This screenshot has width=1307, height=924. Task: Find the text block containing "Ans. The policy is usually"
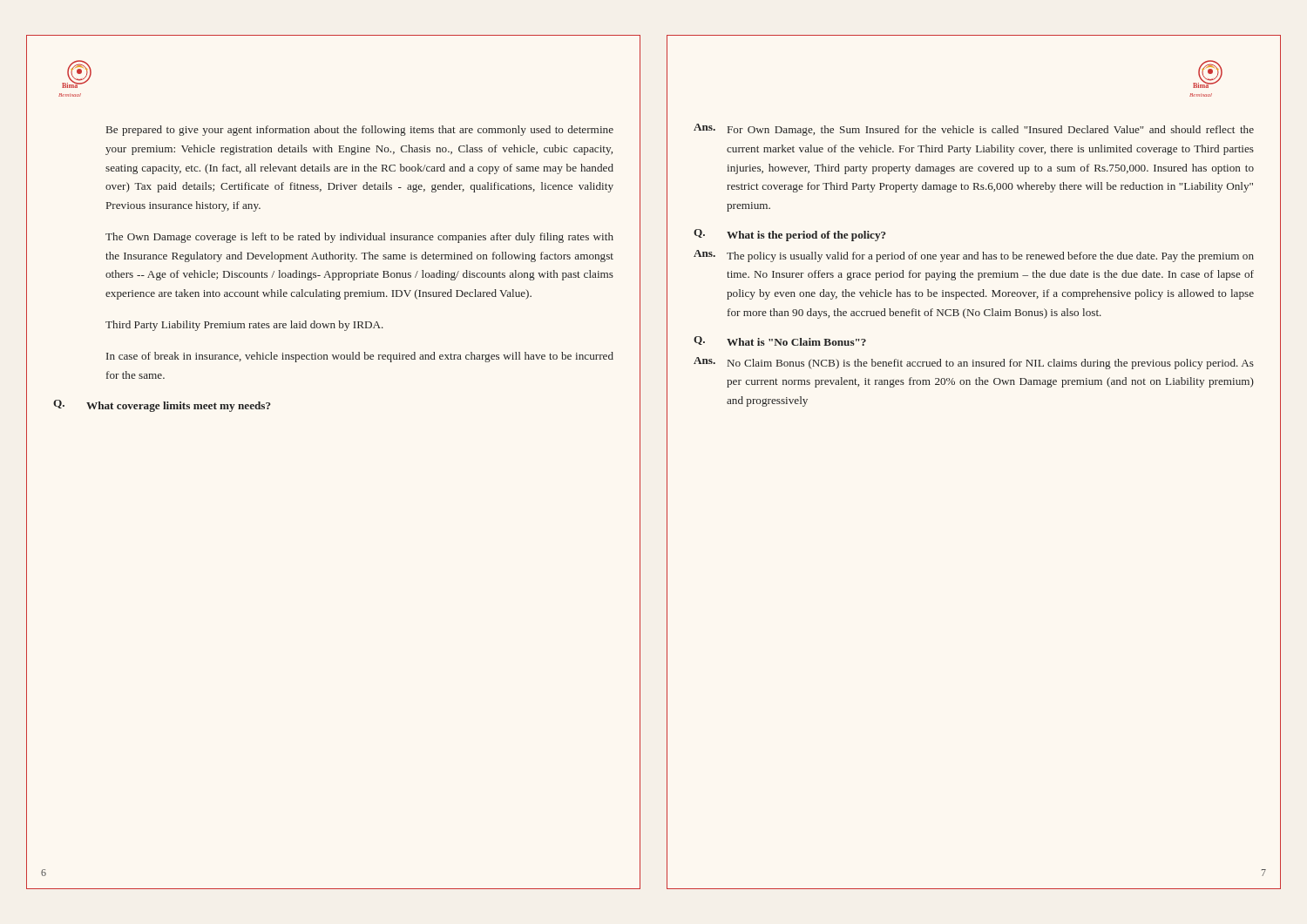pos(974,284)
